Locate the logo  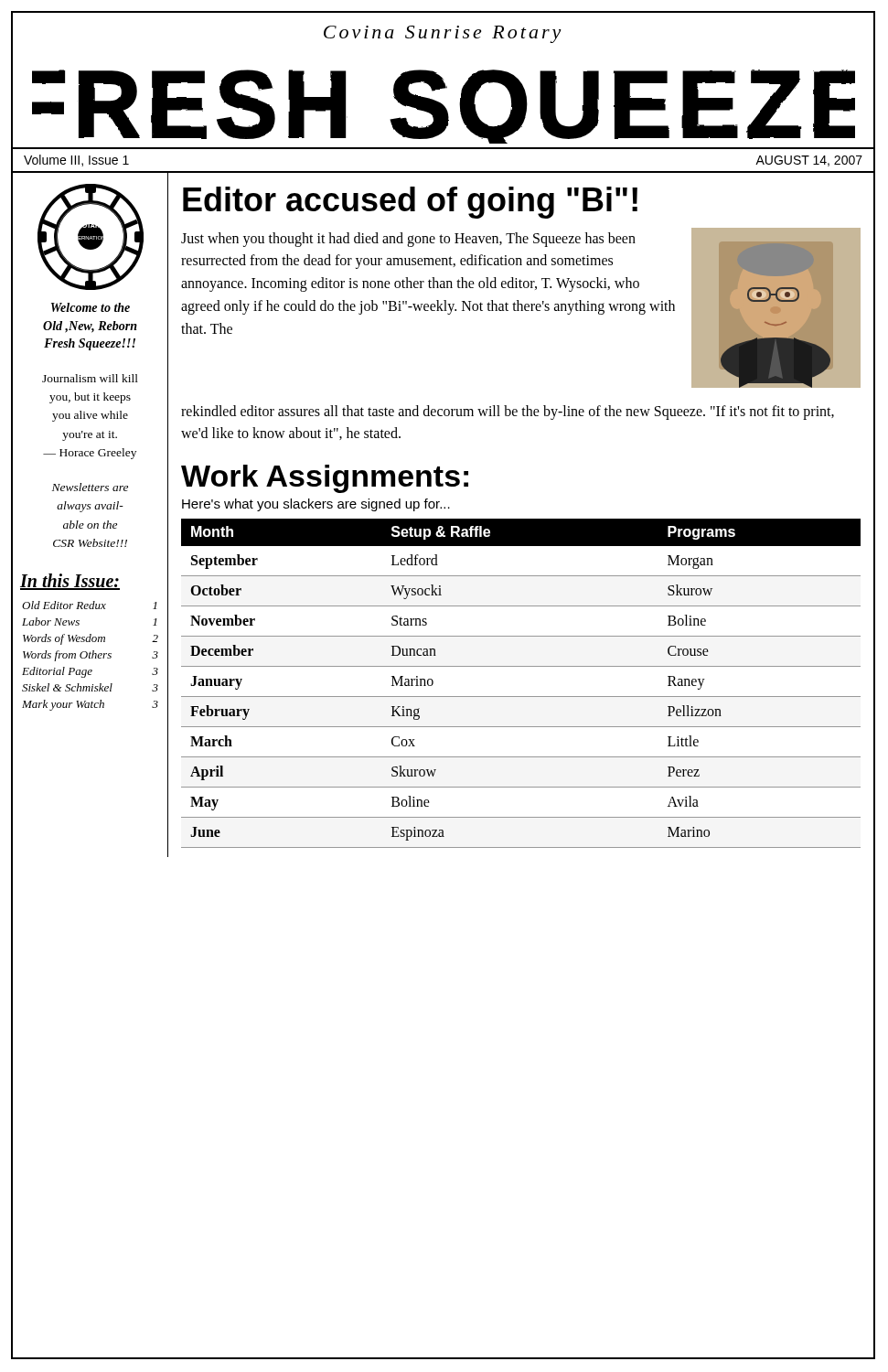90,237
